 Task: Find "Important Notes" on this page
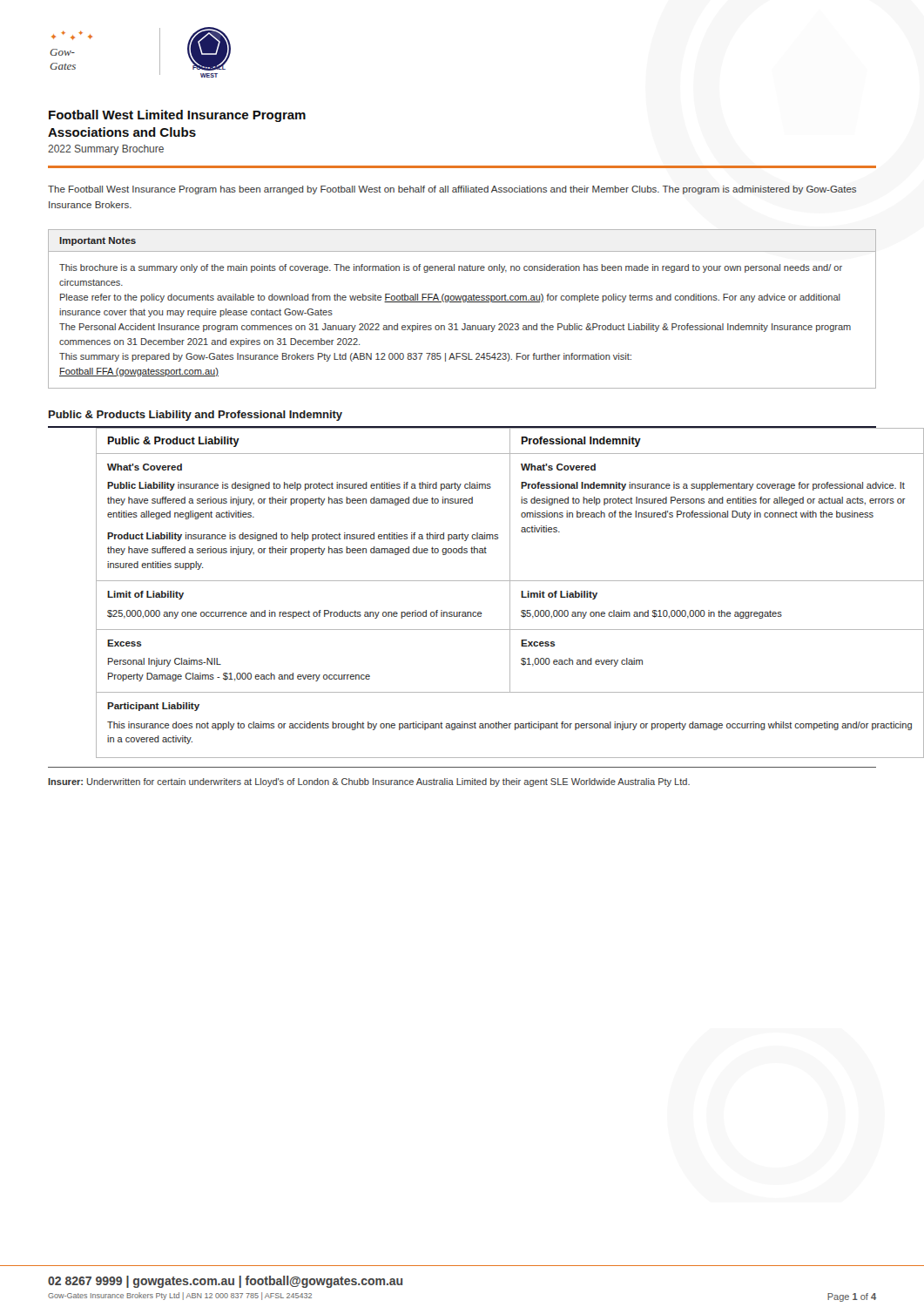click(98, 240)
